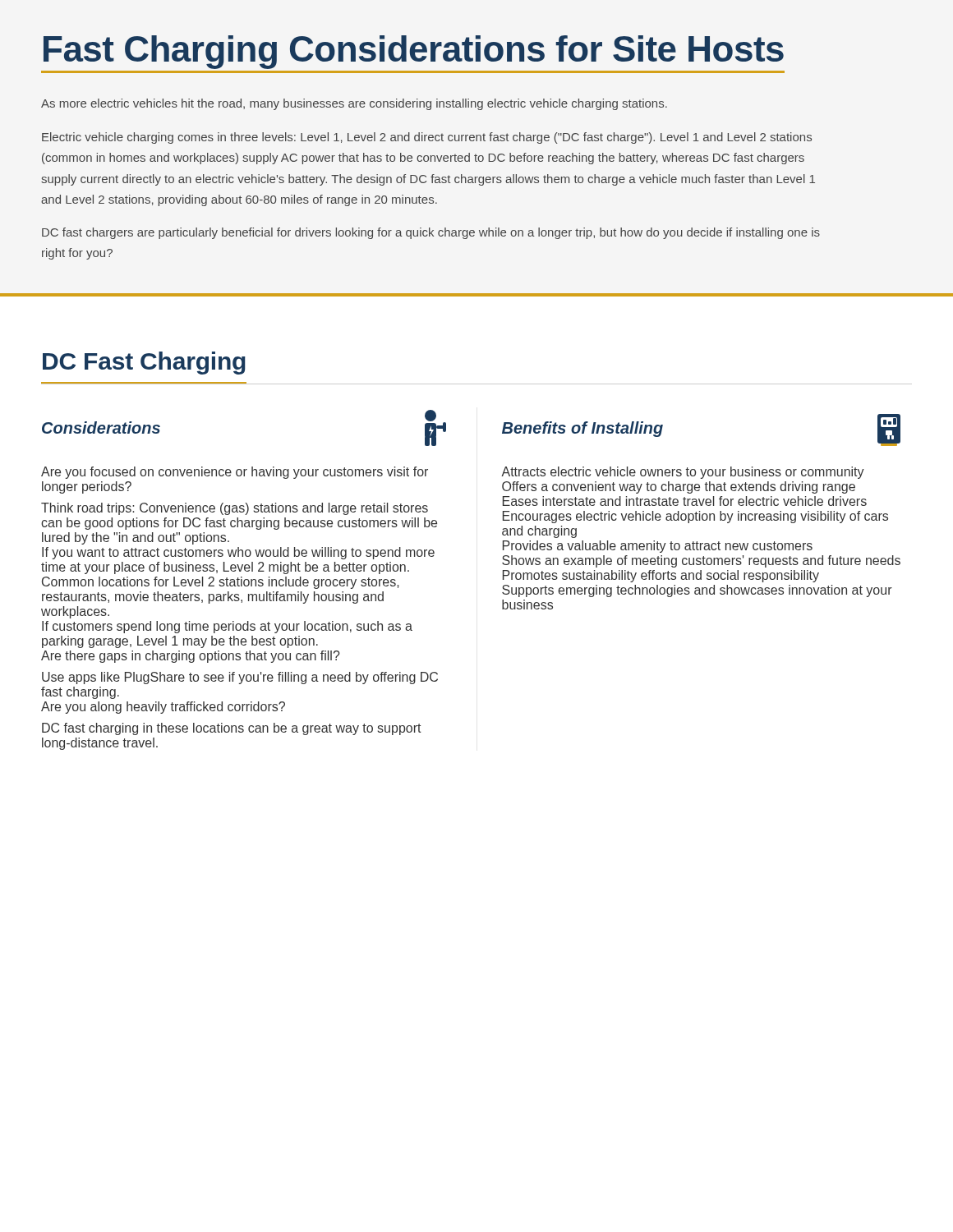Select the text starting "Attracts electric vehicle owners to your"
Image resolution: width=953 pixels, height=1232 pixels.
[x=707, y=472]
